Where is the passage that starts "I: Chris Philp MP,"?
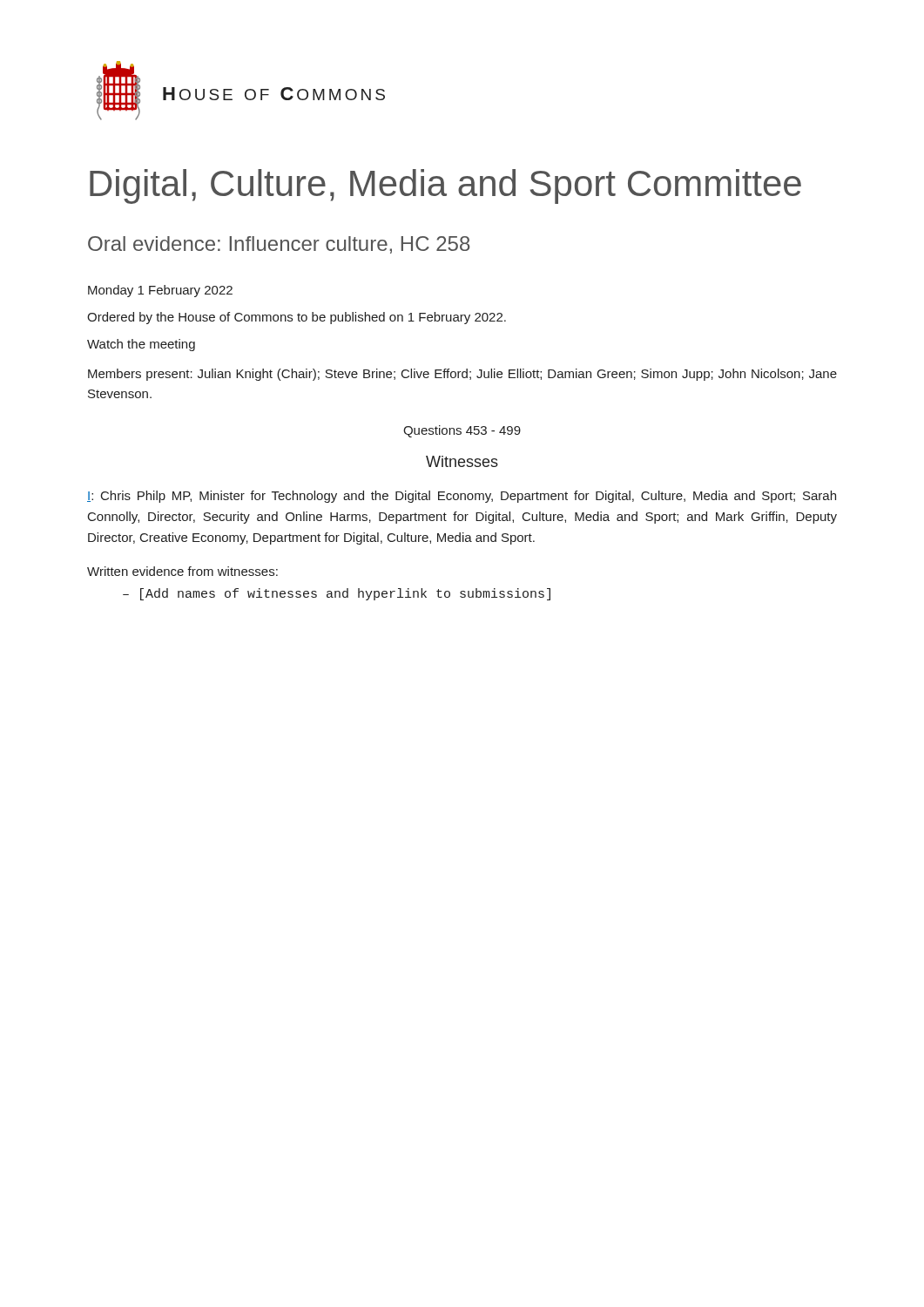924x1307 pixels. click(462, 516)
